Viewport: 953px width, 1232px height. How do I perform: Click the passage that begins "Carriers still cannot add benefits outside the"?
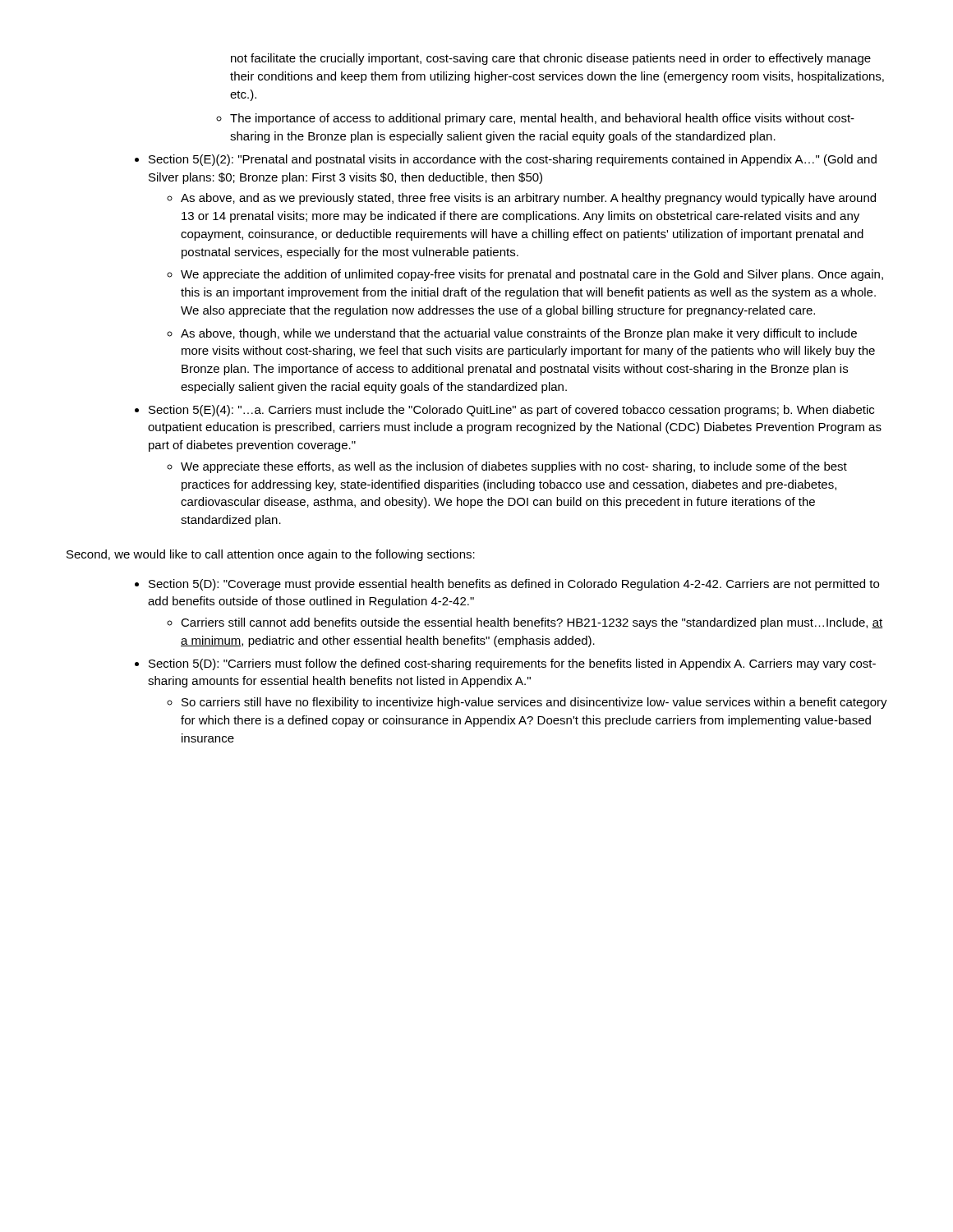click(532, 631)
